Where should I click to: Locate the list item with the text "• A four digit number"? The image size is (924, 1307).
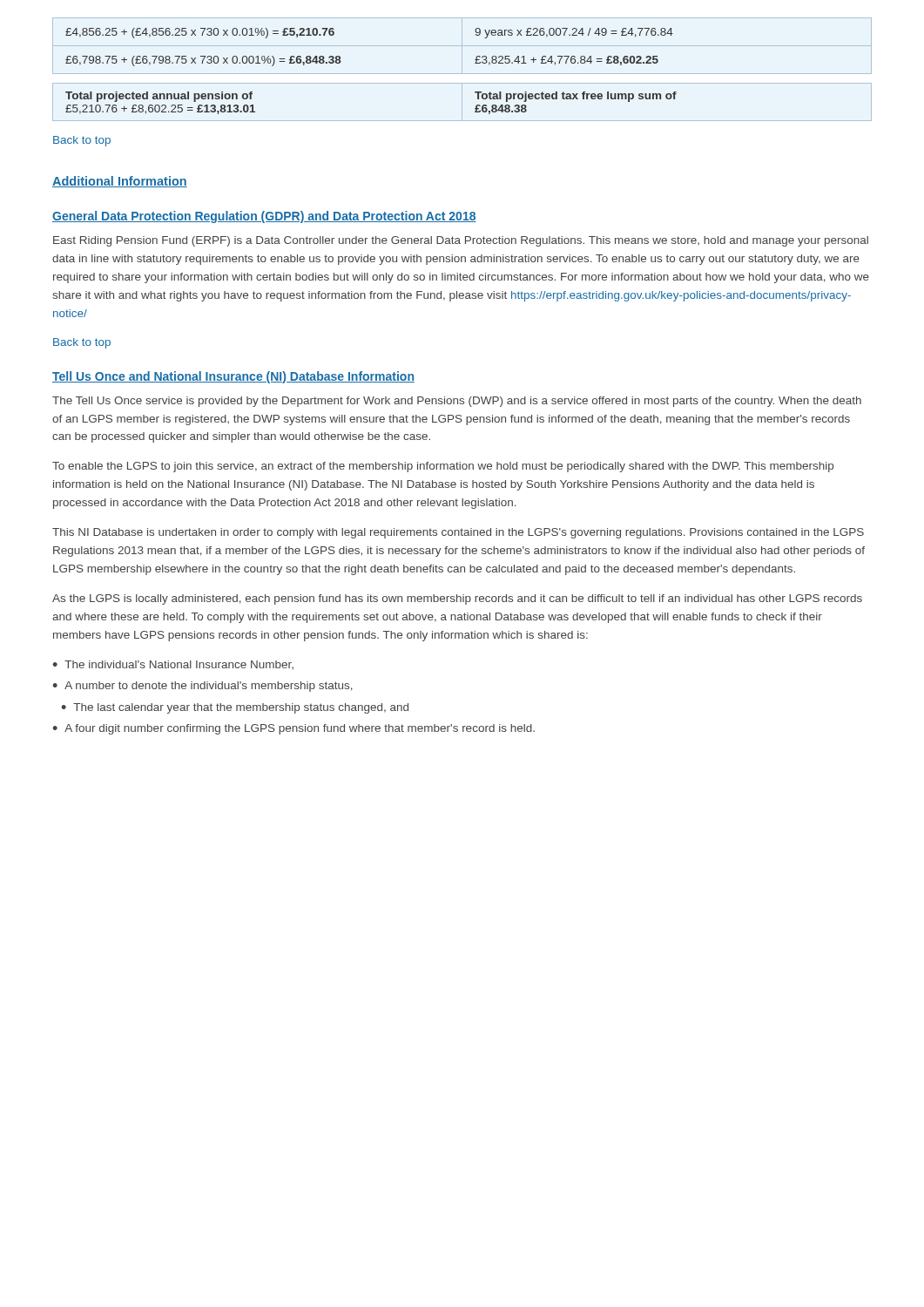(x=294, y=730)
